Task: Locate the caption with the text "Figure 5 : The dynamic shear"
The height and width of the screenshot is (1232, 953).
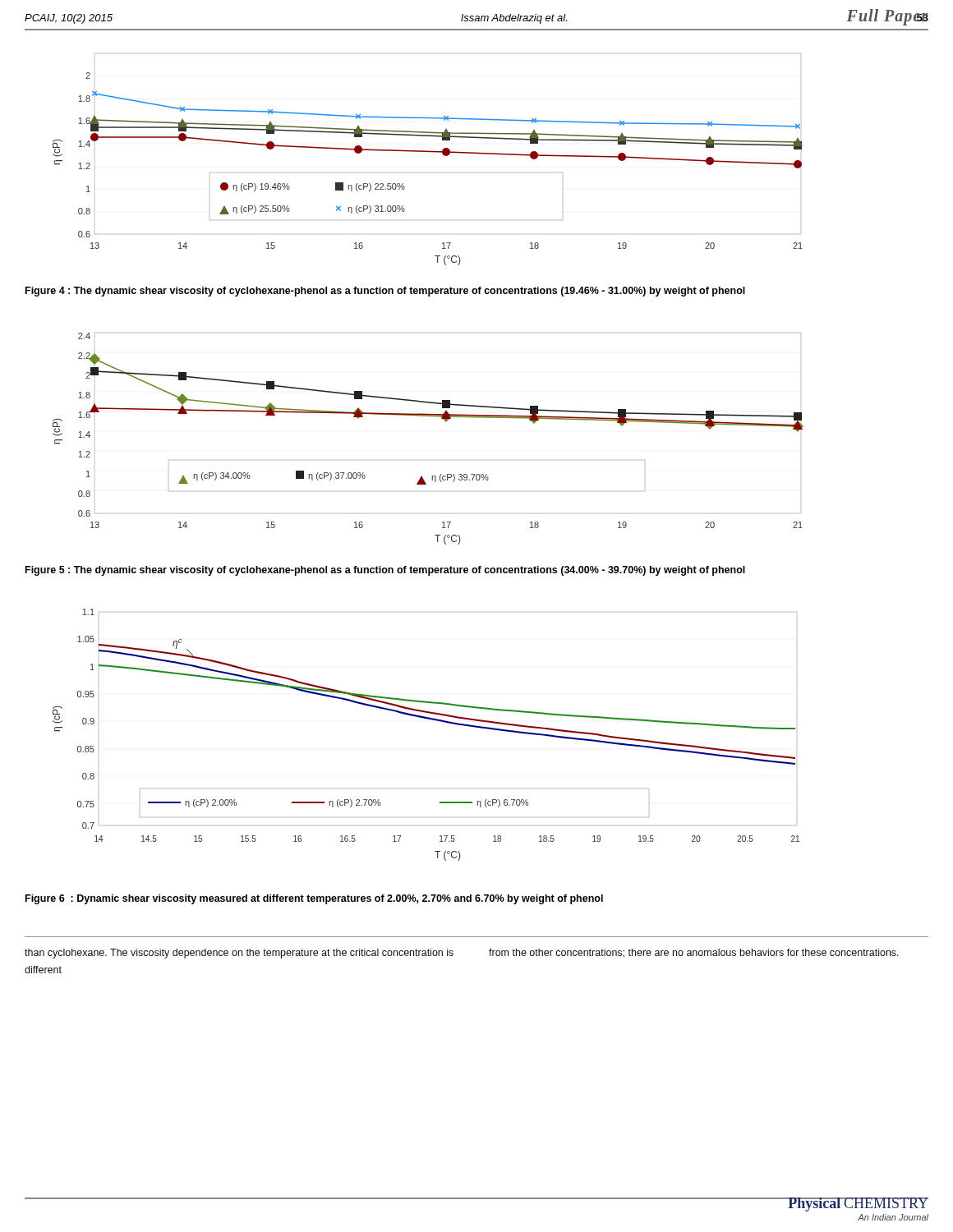Action: pyautogui.click(x=385, y=570)
